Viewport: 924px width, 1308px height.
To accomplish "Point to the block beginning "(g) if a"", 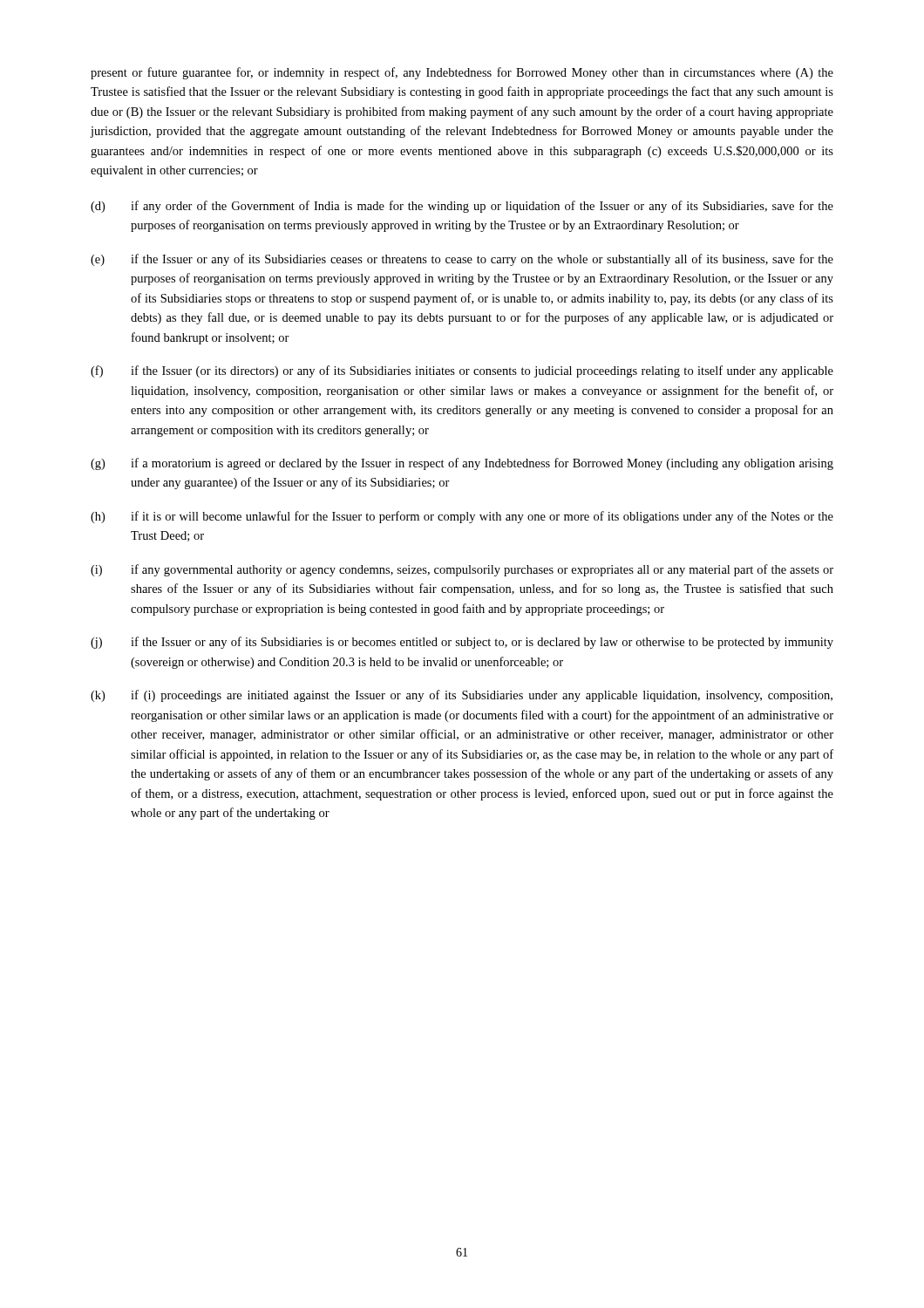I will click(462, 473).
